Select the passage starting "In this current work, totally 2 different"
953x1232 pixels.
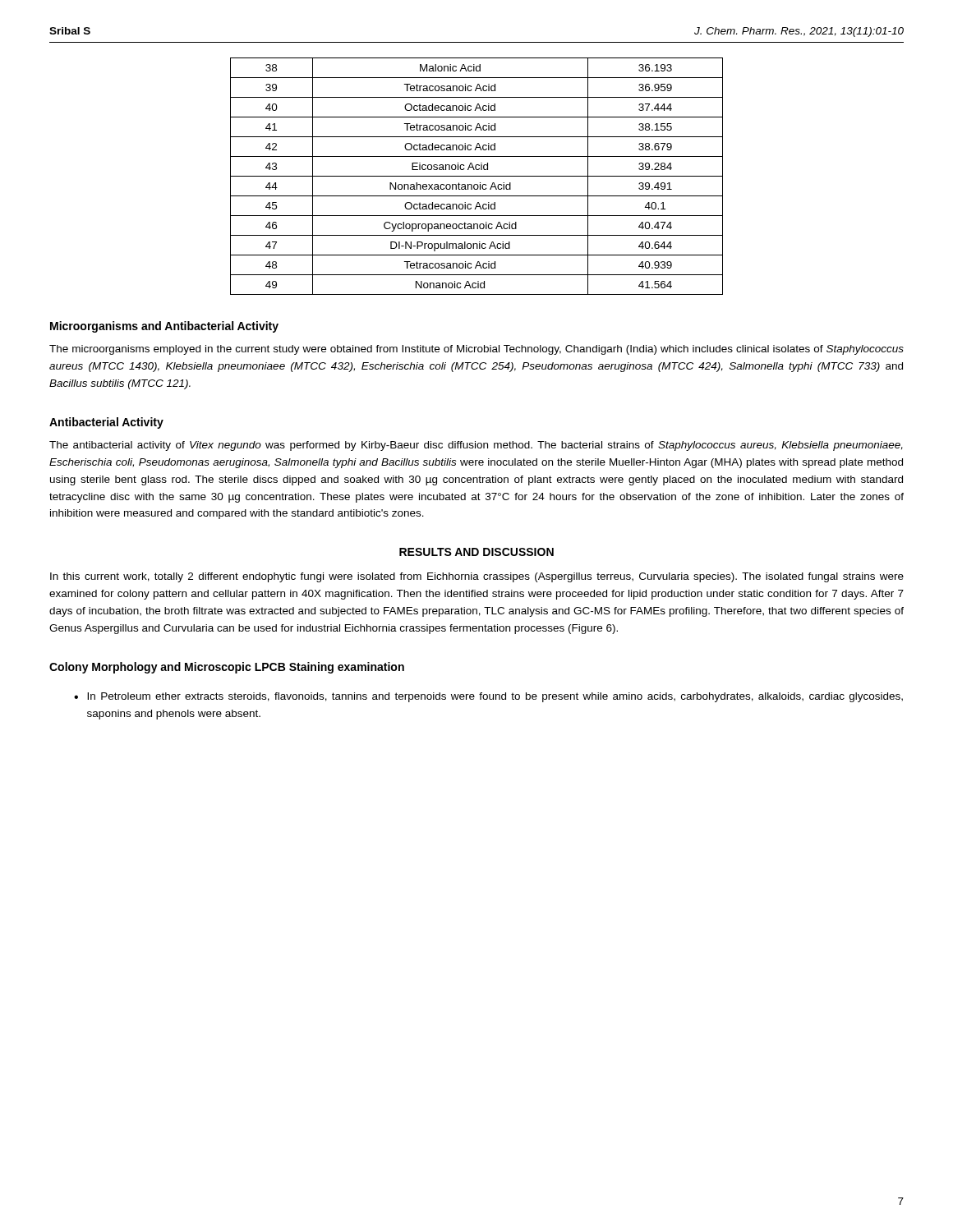476,602
